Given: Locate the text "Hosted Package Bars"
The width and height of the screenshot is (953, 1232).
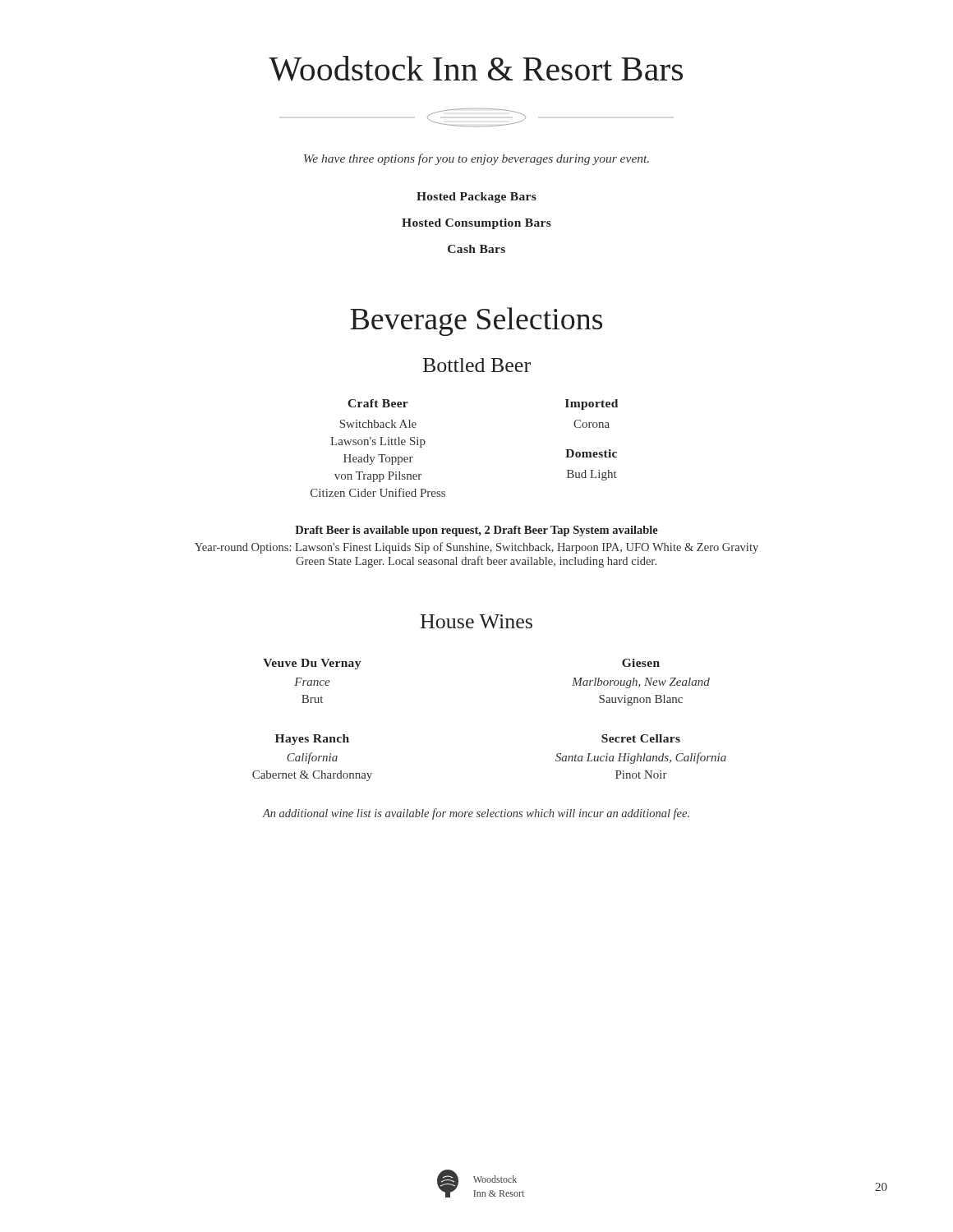Looking at the screenshot, I should [x=476, y=196].
